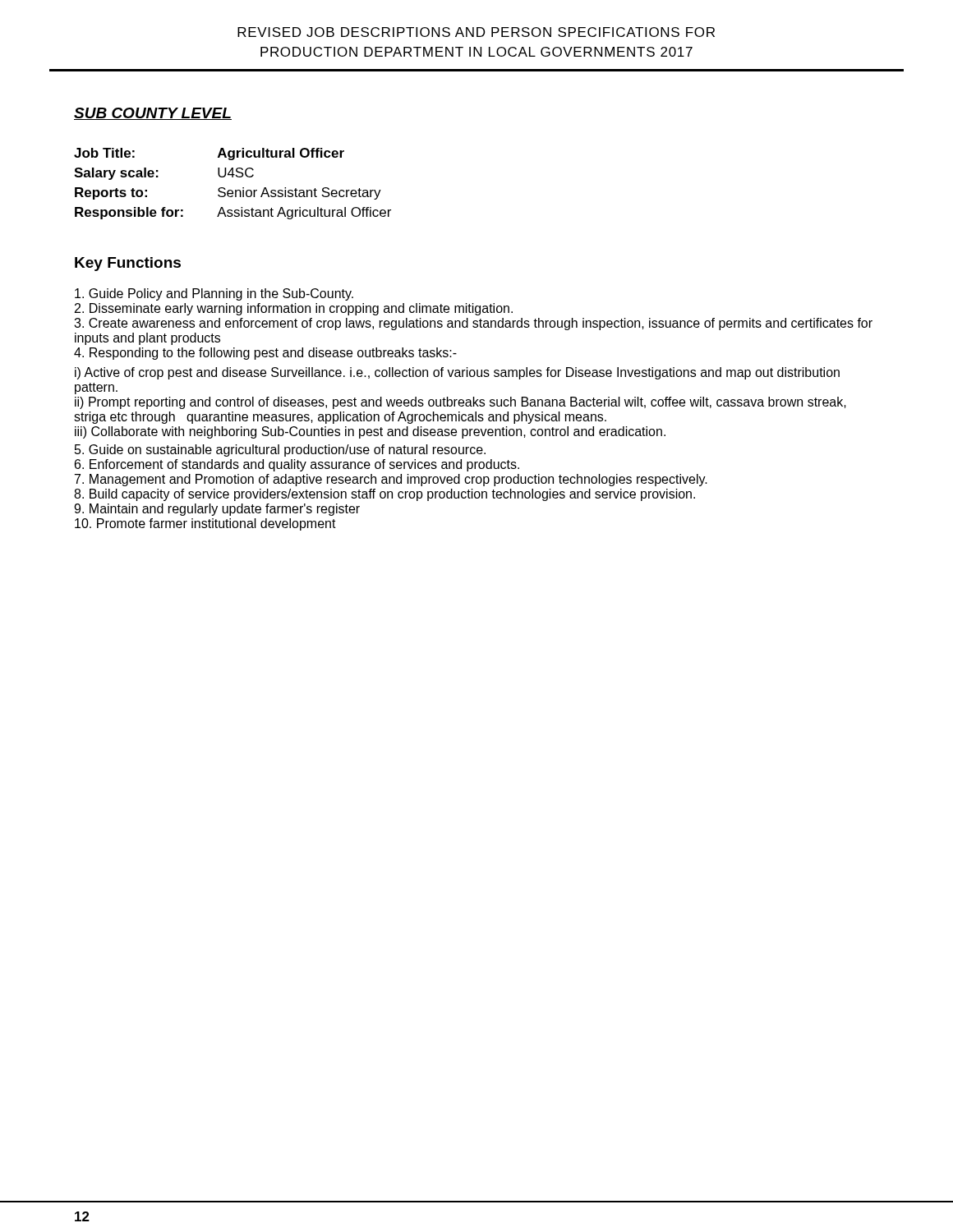This screenshot has height=1232, width=953.
Task: Locate the block starting "SUB COUNTY LEVEL"
Action: click(x=153, y=114)
